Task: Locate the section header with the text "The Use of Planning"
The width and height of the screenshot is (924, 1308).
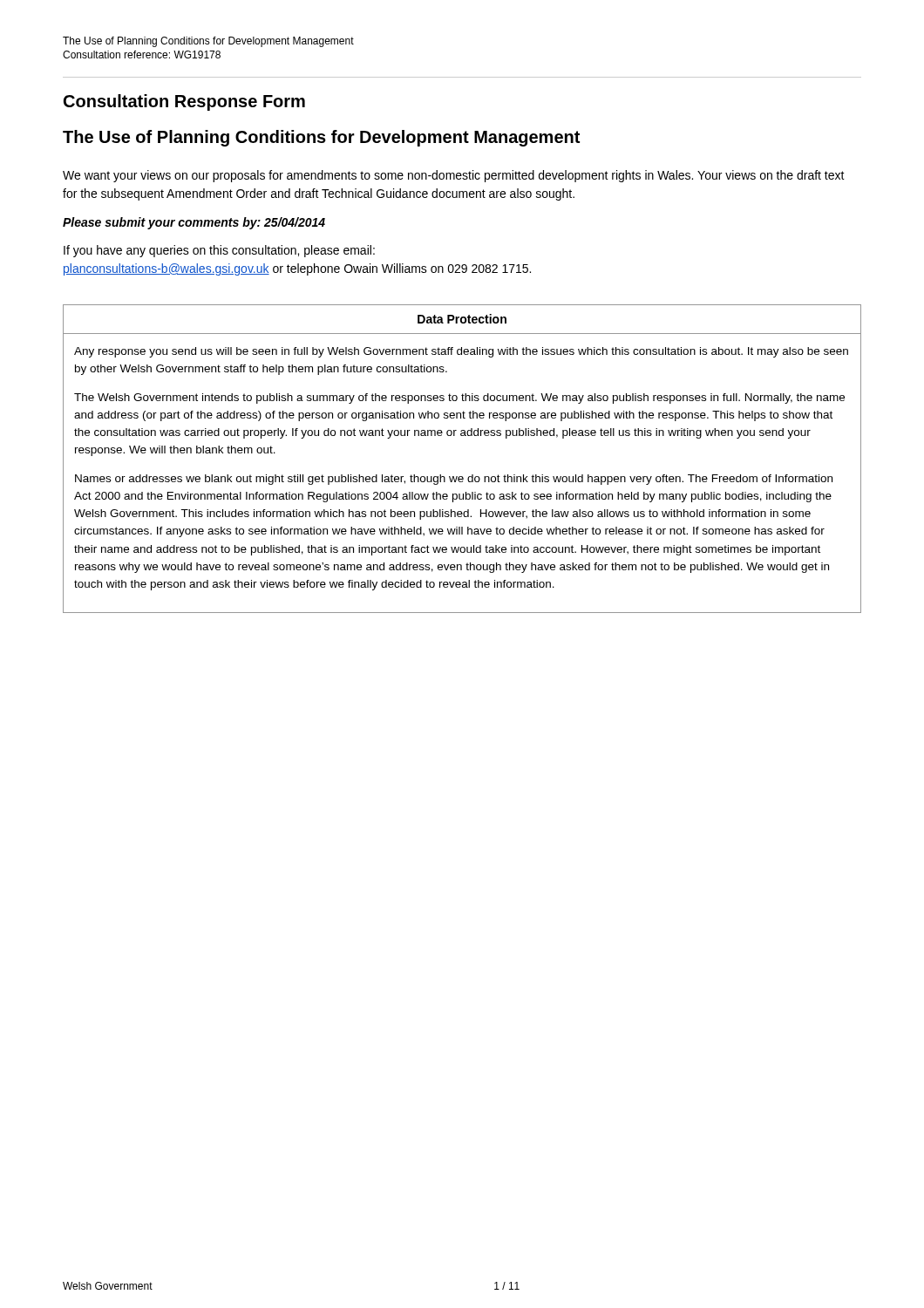Action: pyautogui.click(x=321, y=137)
